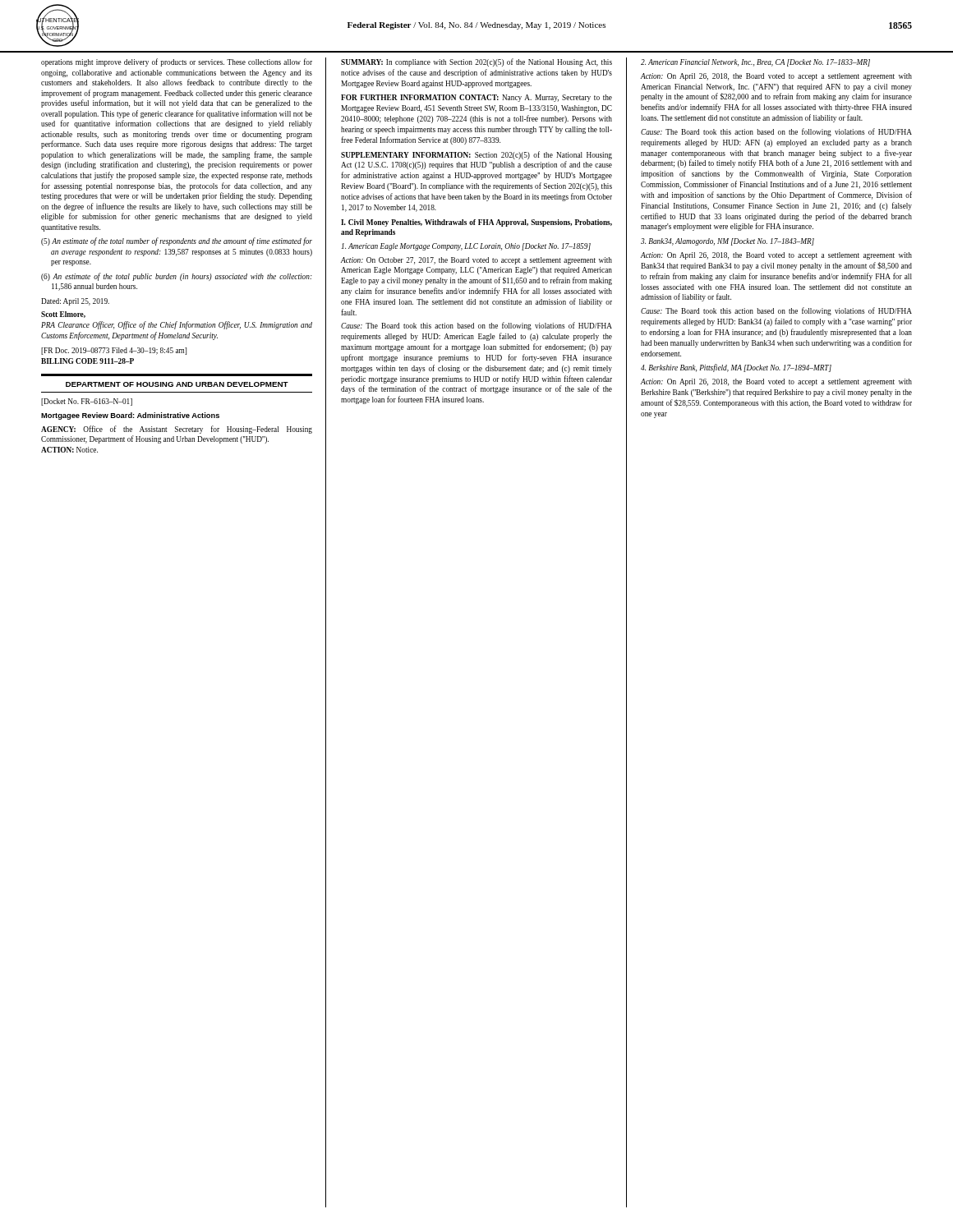Find the block on this page that starts "Action: On October 27, 2017, the Board"

coord(476,286)
